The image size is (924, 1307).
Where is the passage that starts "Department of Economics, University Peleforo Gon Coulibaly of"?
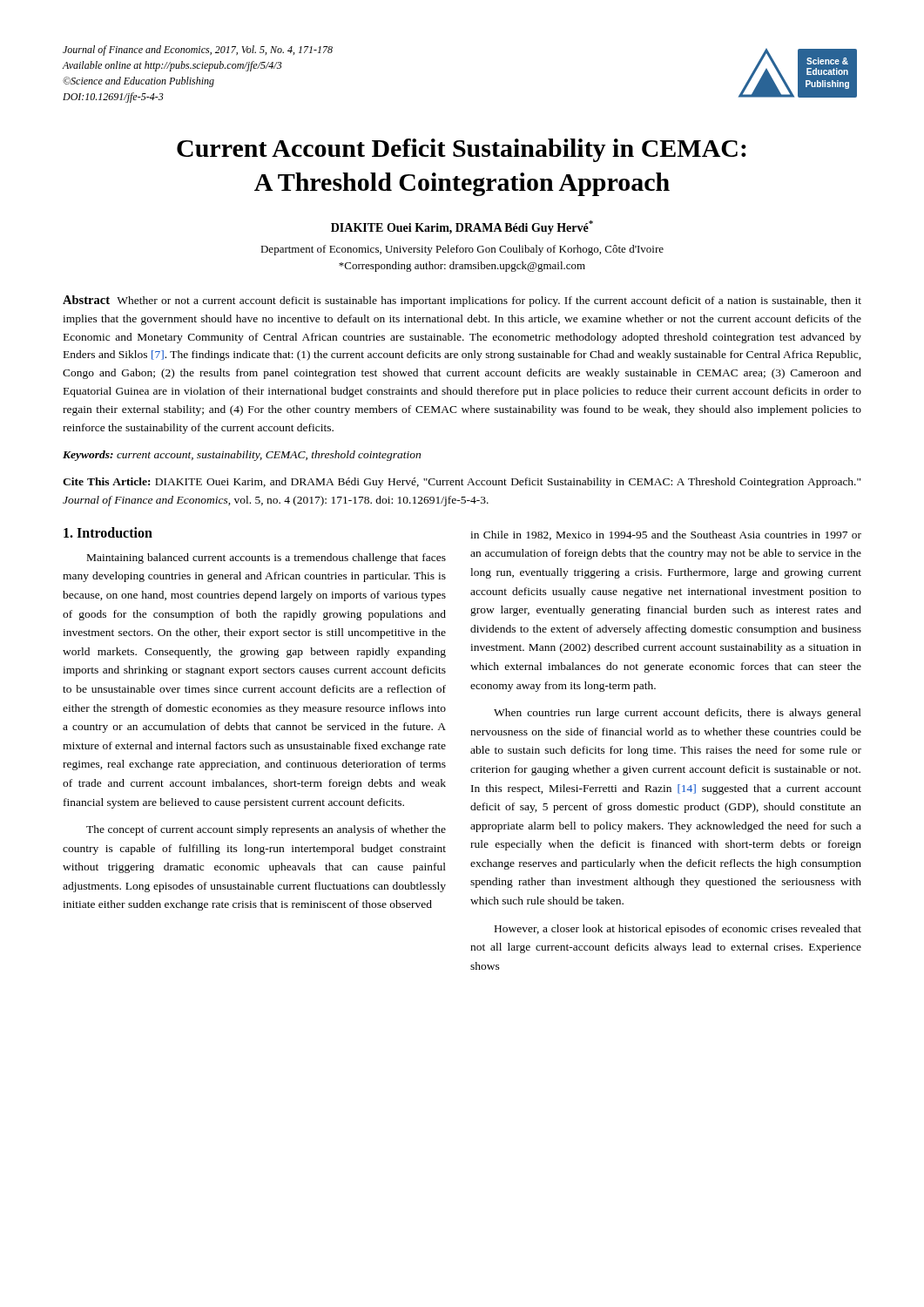coord(462,257)
